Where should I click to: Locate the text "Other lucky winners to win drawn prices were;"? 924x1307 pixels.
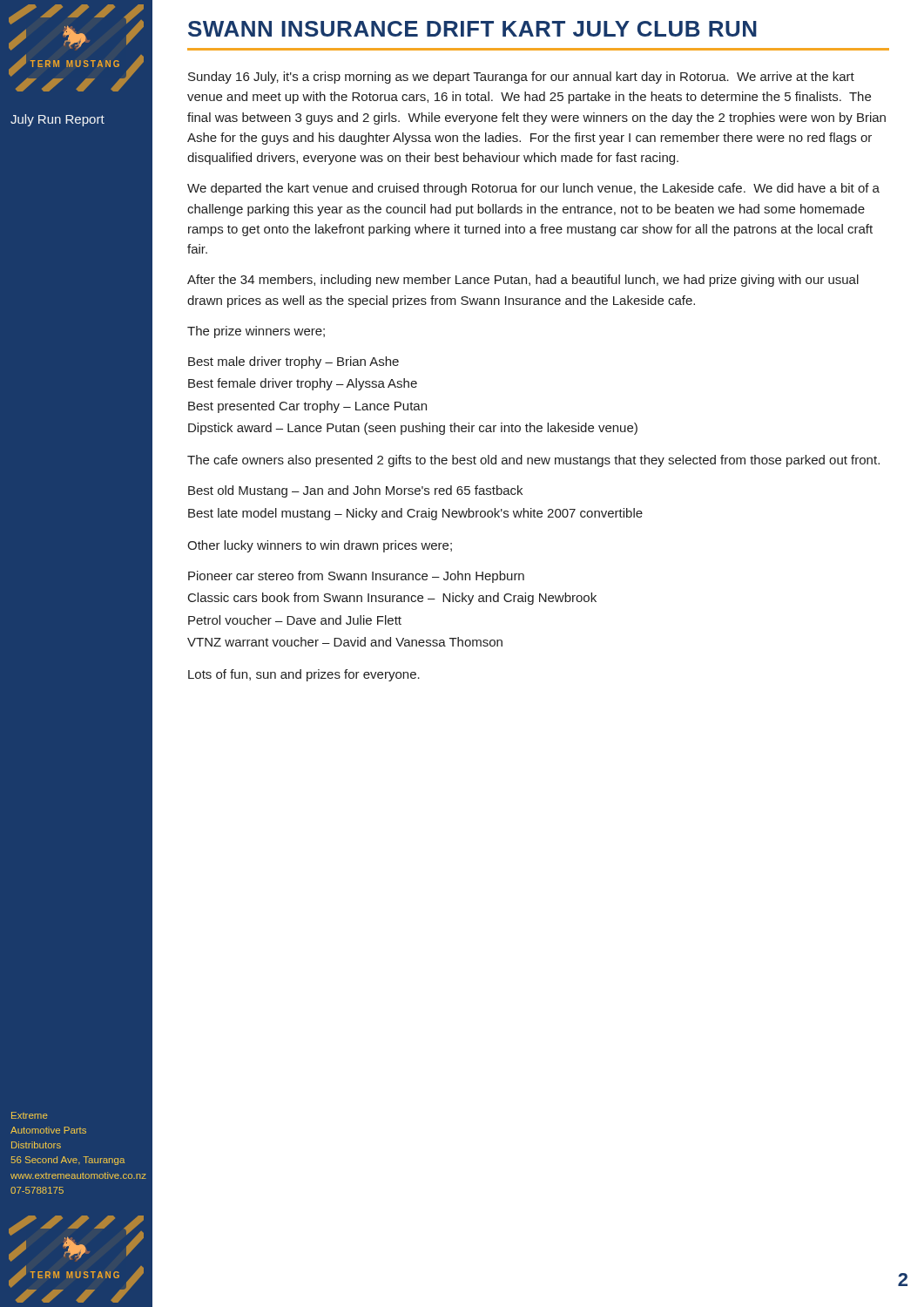[x=320, y=546]
